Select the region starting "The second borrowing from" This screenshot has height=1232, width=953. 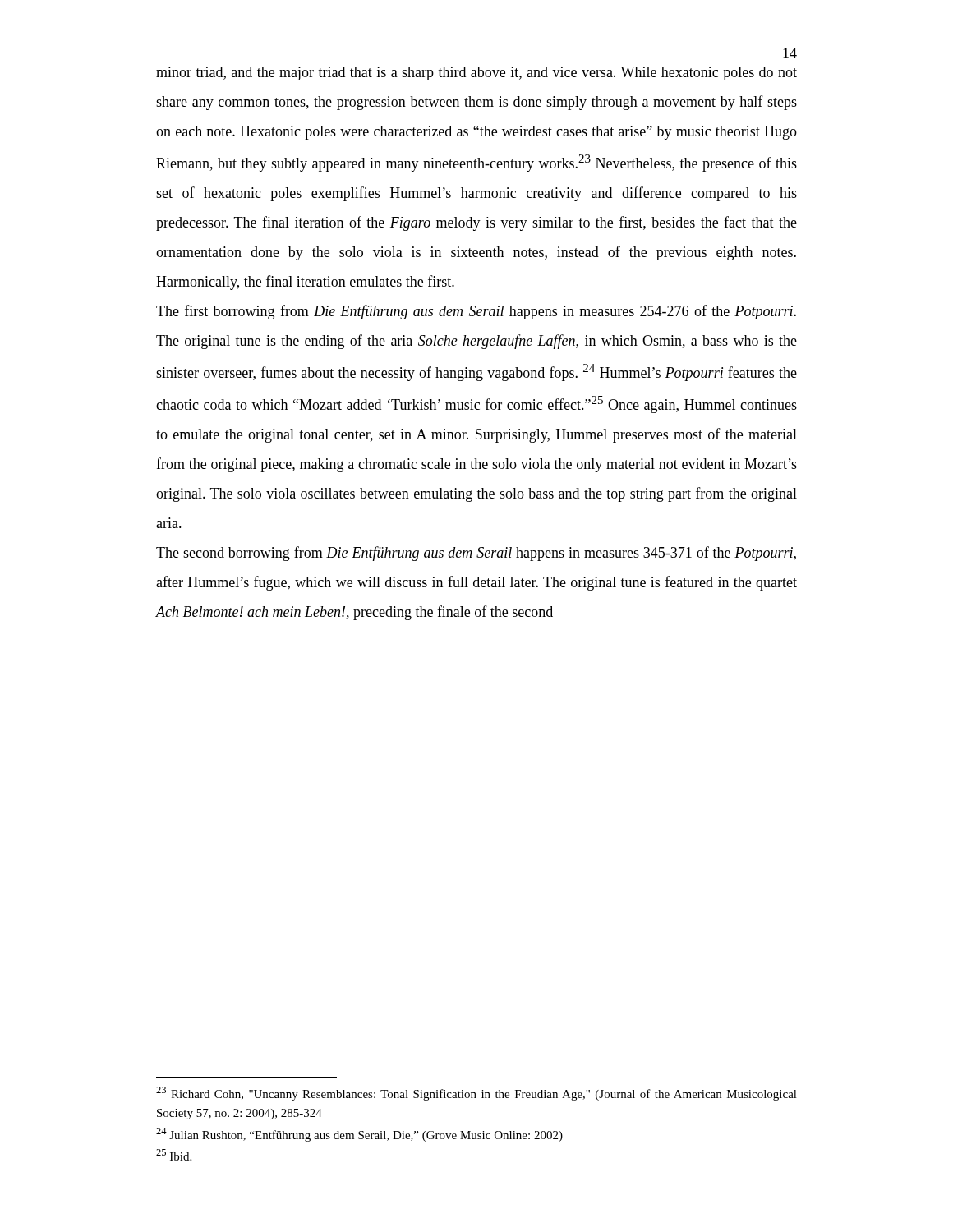pos(476,582)
